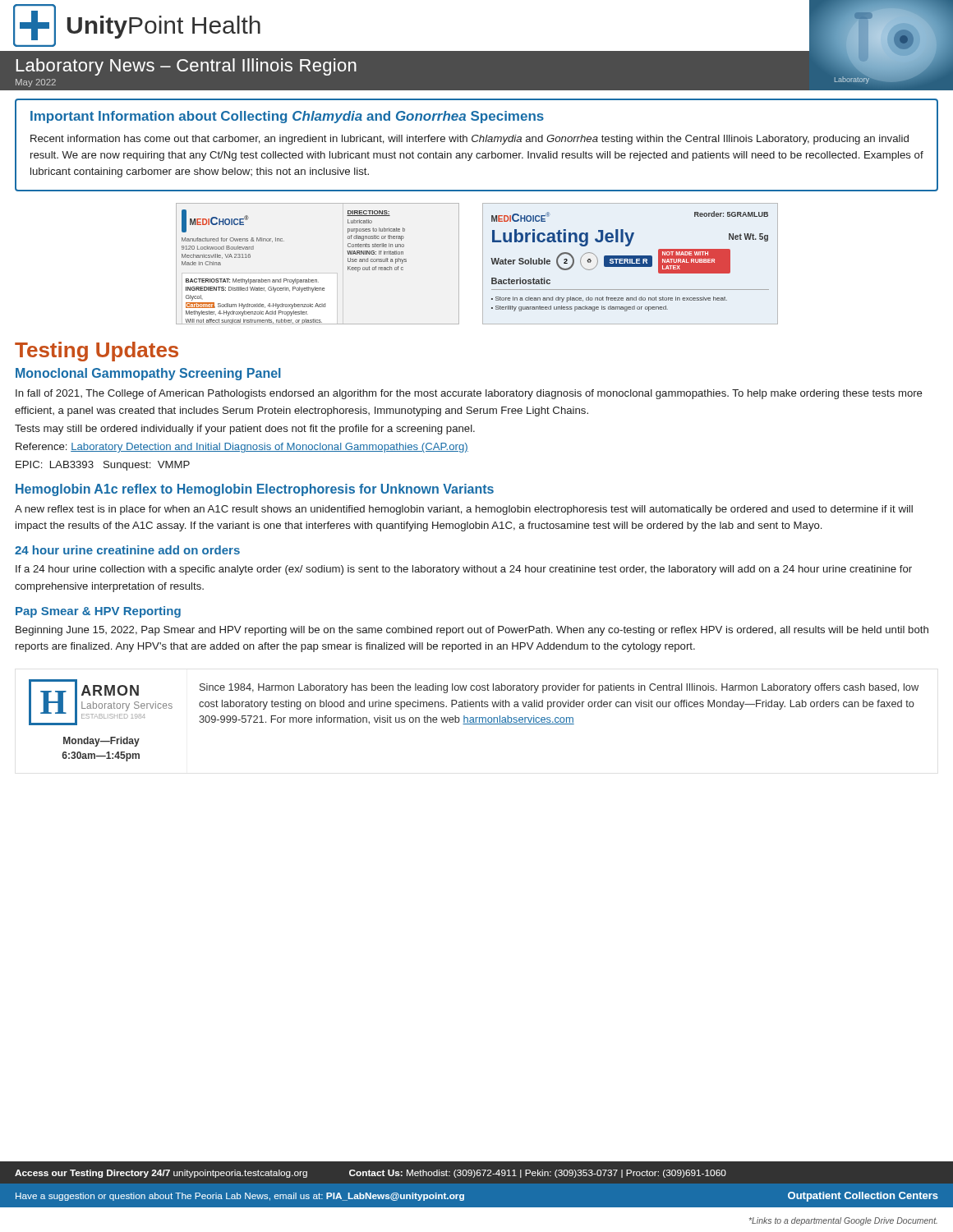Locate the text block starting "Links to a departmental Google Drive Document."

(843, 1221)
